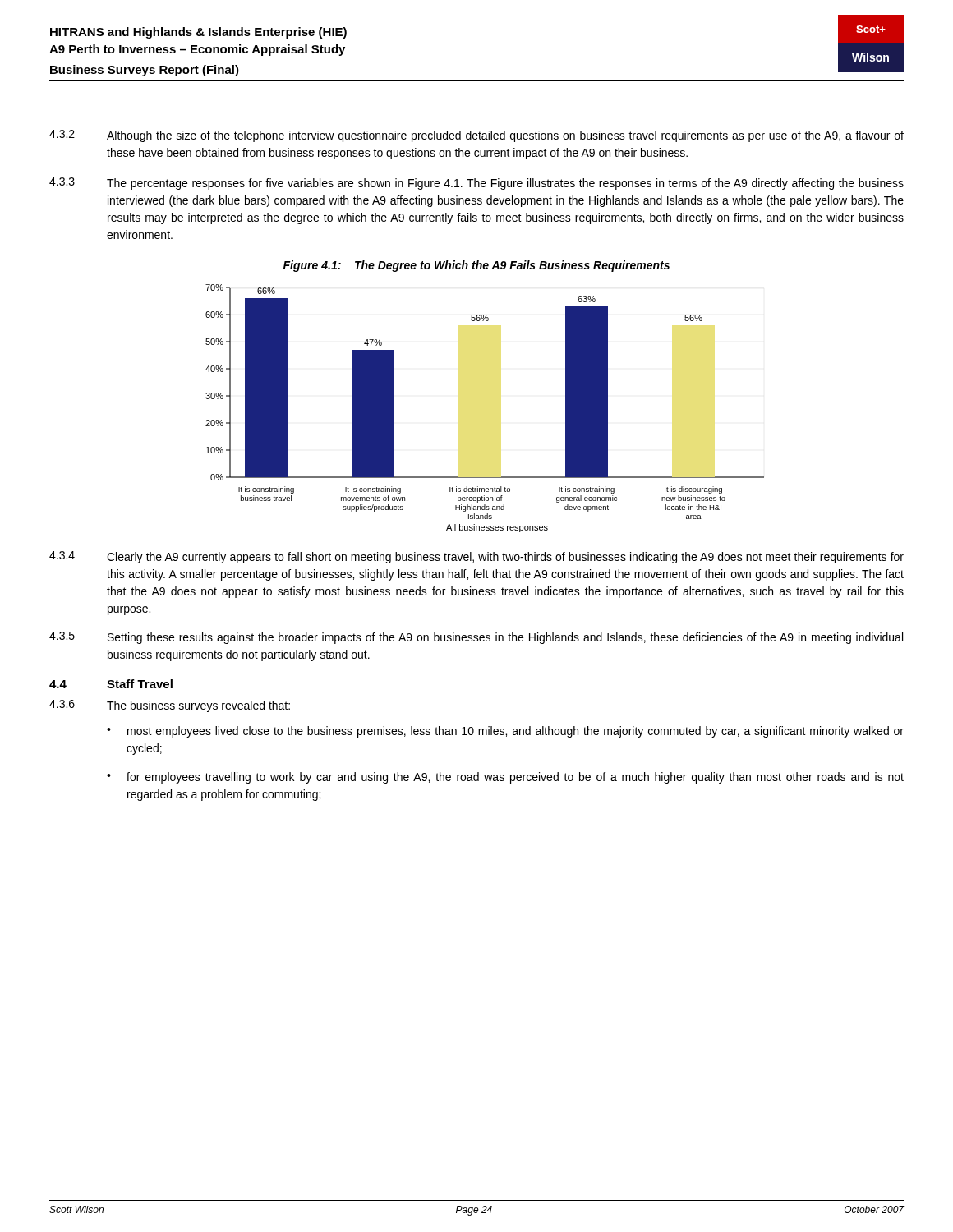Click on the section header that says "4.4 Staff Travel"

[x=111, y=684]
